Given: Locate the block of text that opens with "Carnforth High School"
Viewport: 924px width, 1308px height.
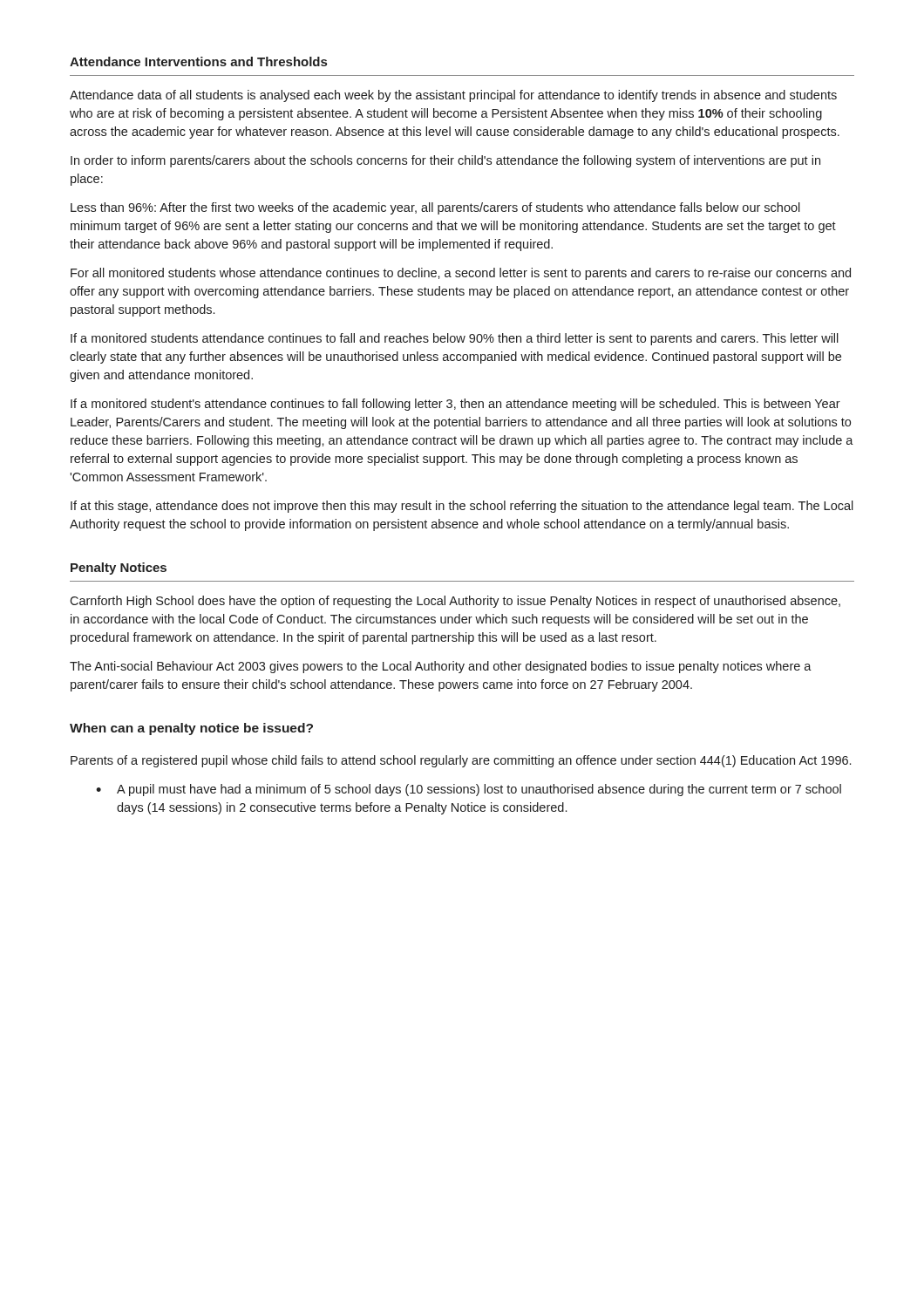Looking at the screenshot, I should [455, 619].
